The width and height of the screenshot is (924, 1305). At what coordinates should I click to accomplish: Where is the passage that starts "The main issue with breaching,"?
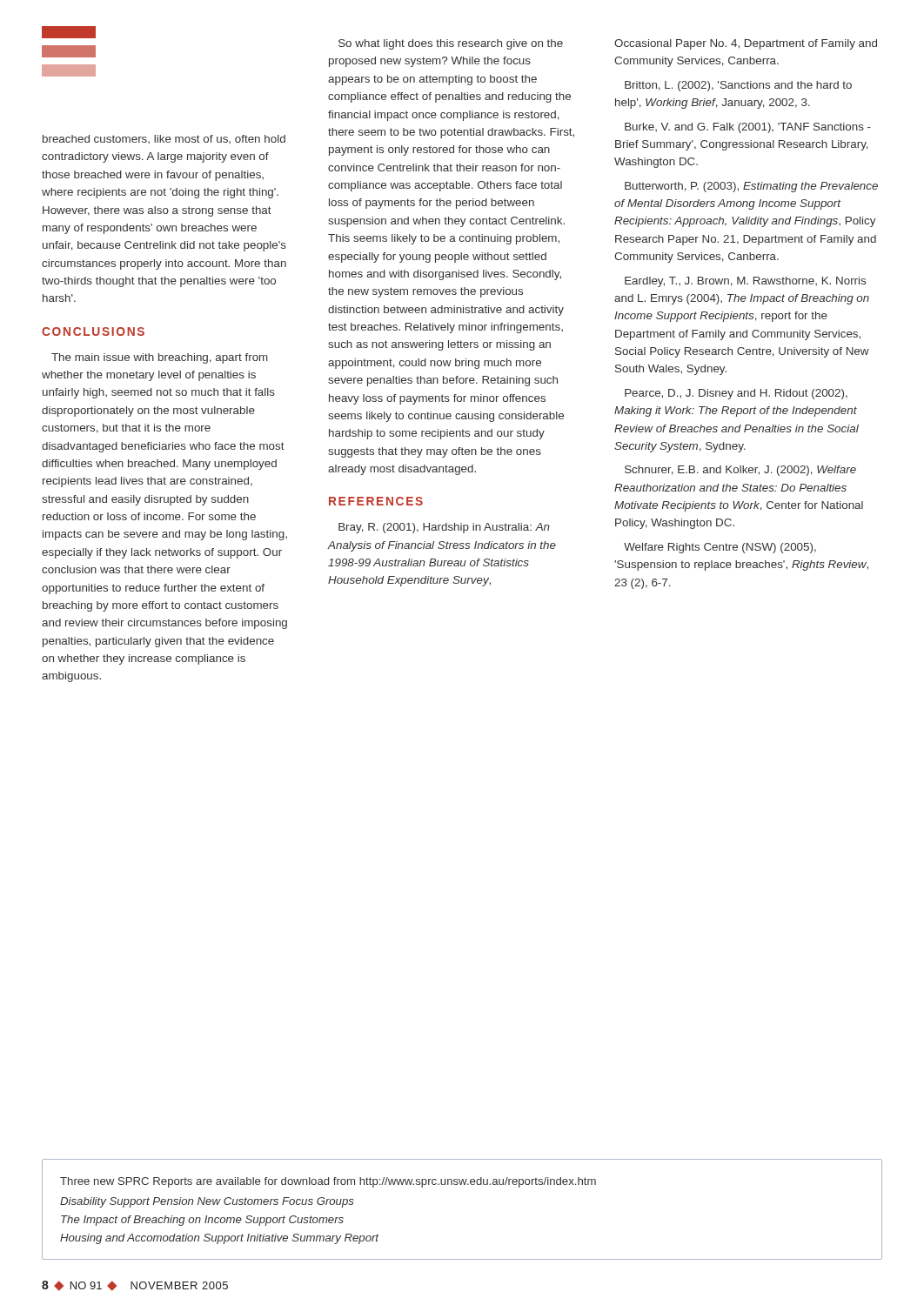click(166, 517)
